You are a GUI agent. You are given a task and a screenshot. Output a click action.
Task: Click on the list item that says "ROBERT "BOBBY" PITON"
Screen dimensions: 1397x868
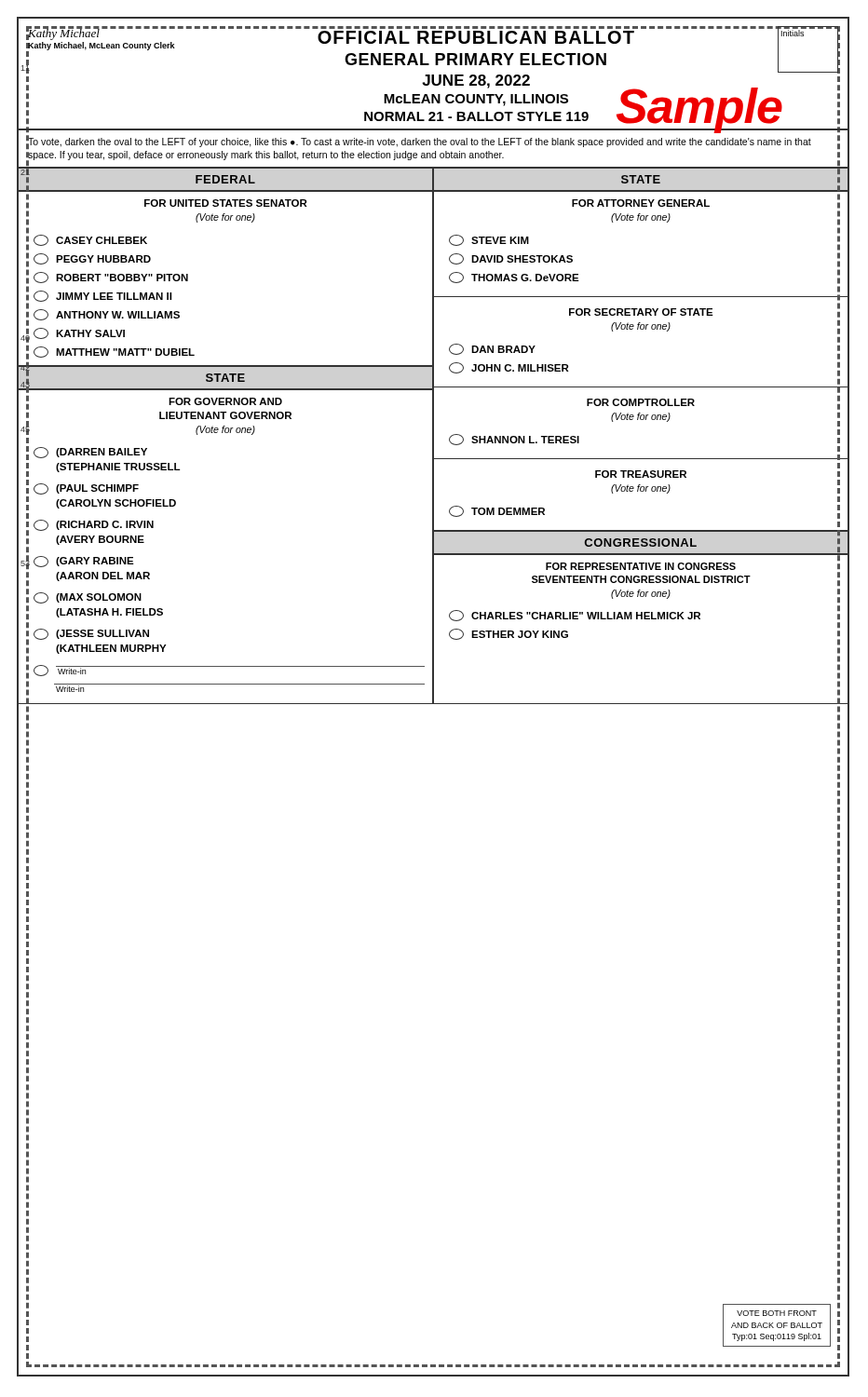pos(111,277)
